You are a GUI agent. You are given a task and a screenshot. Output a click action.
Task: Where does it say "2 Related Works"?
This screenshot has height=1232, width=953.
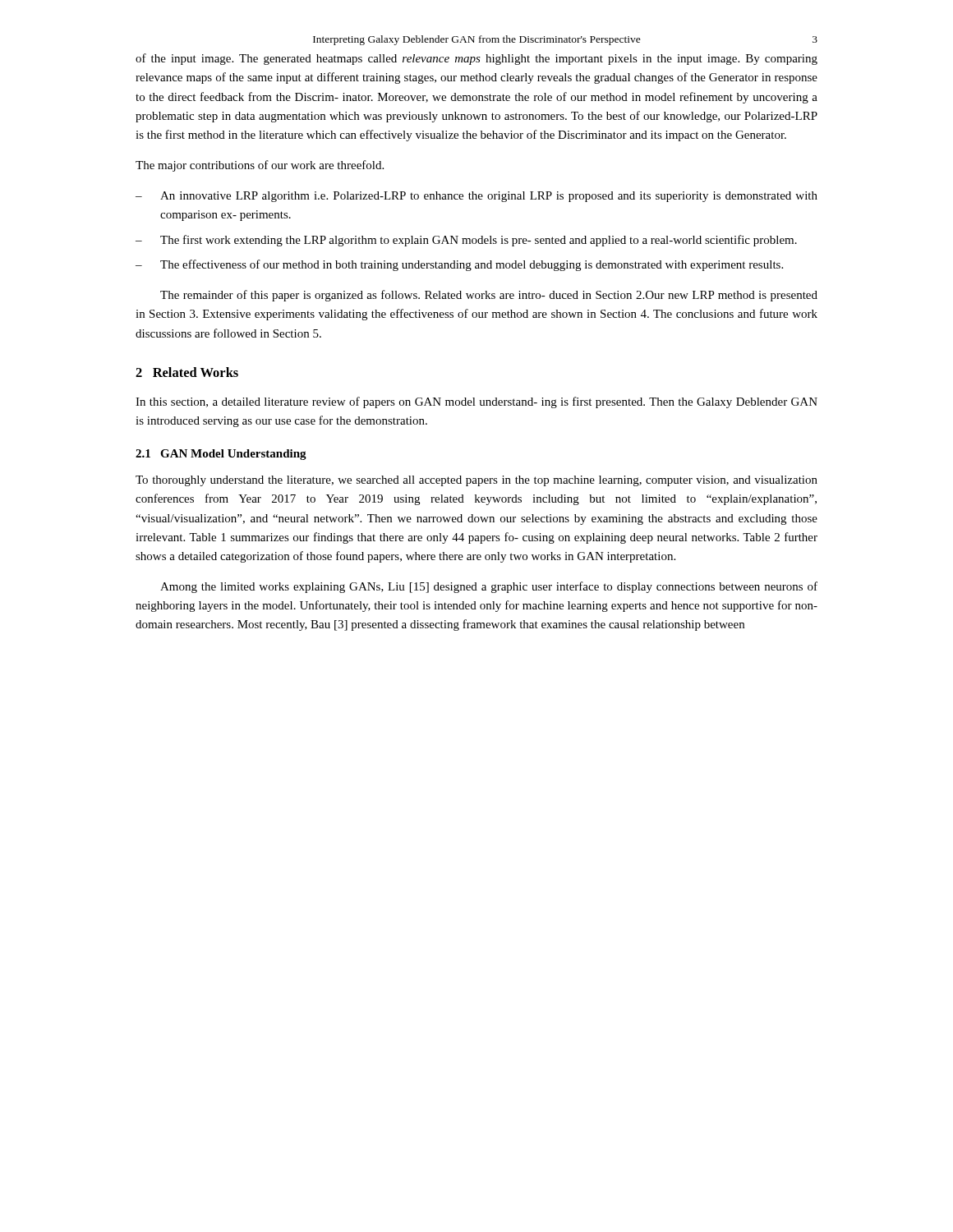(x=187, y=372)
